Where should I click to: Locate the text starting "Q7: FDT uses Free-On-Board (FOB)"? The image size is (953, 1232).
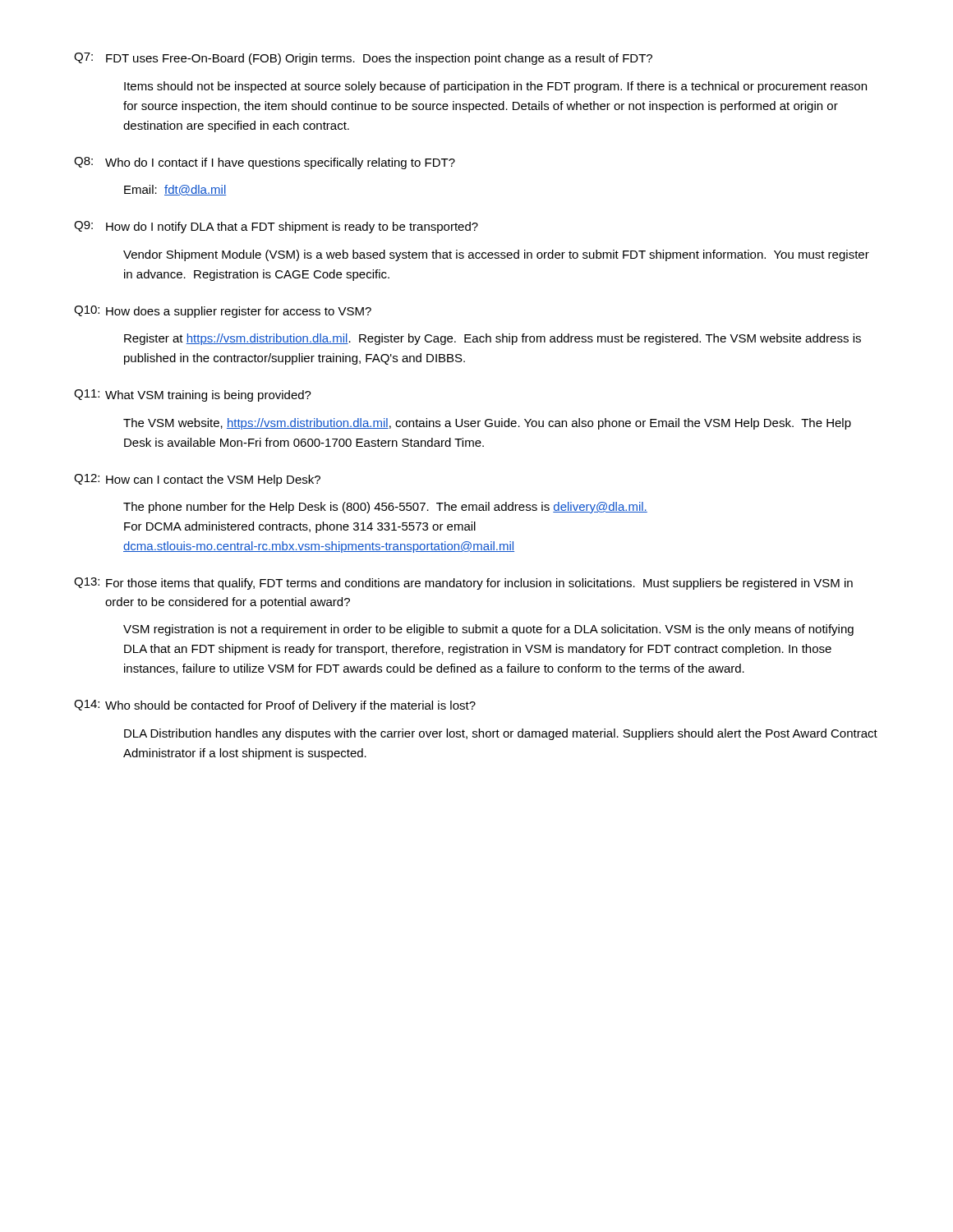(363, 59)
